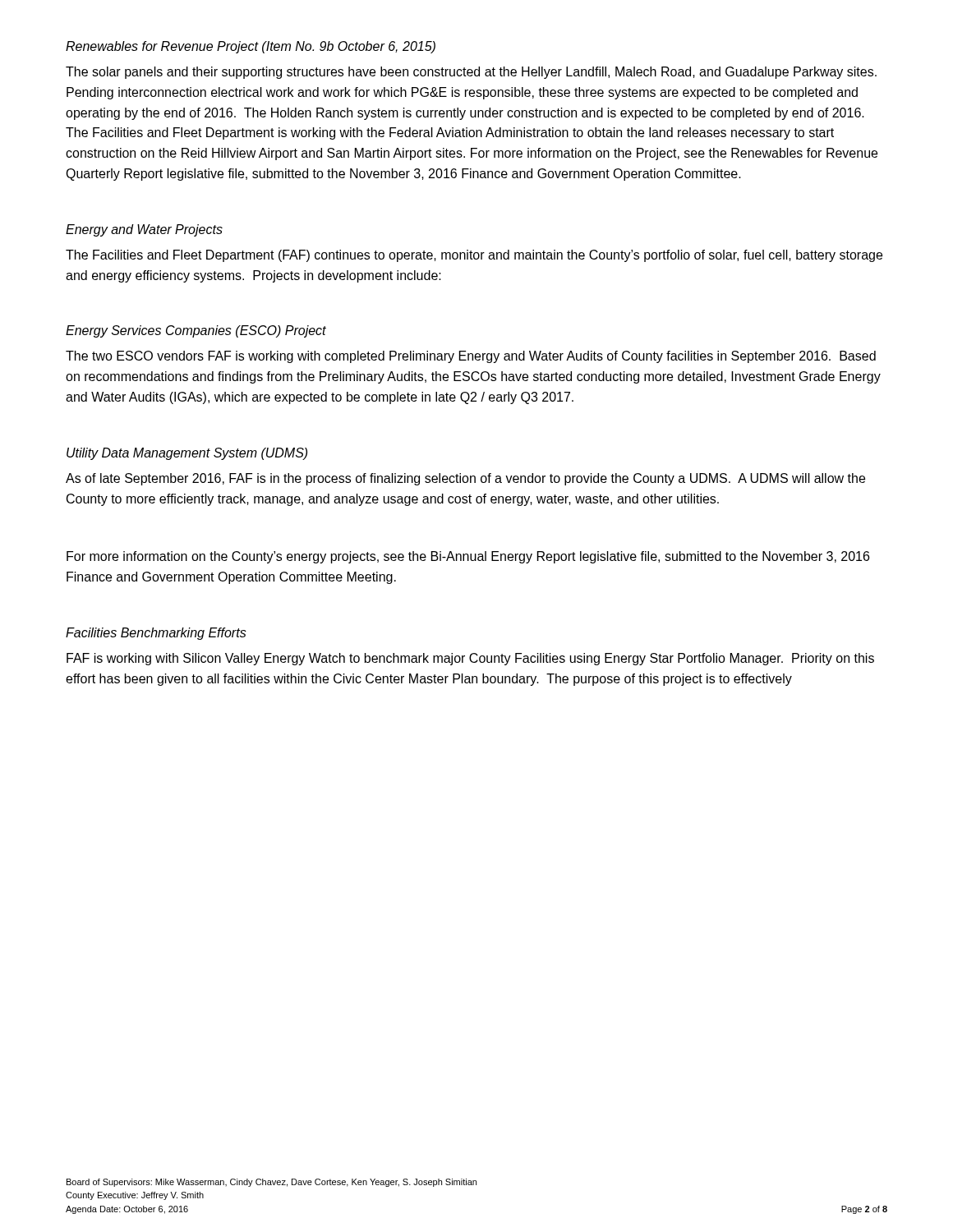953x1232 pixels.
Task: Select the section header that reads "Energy and Water Projects"
Action: coord(144,229)
